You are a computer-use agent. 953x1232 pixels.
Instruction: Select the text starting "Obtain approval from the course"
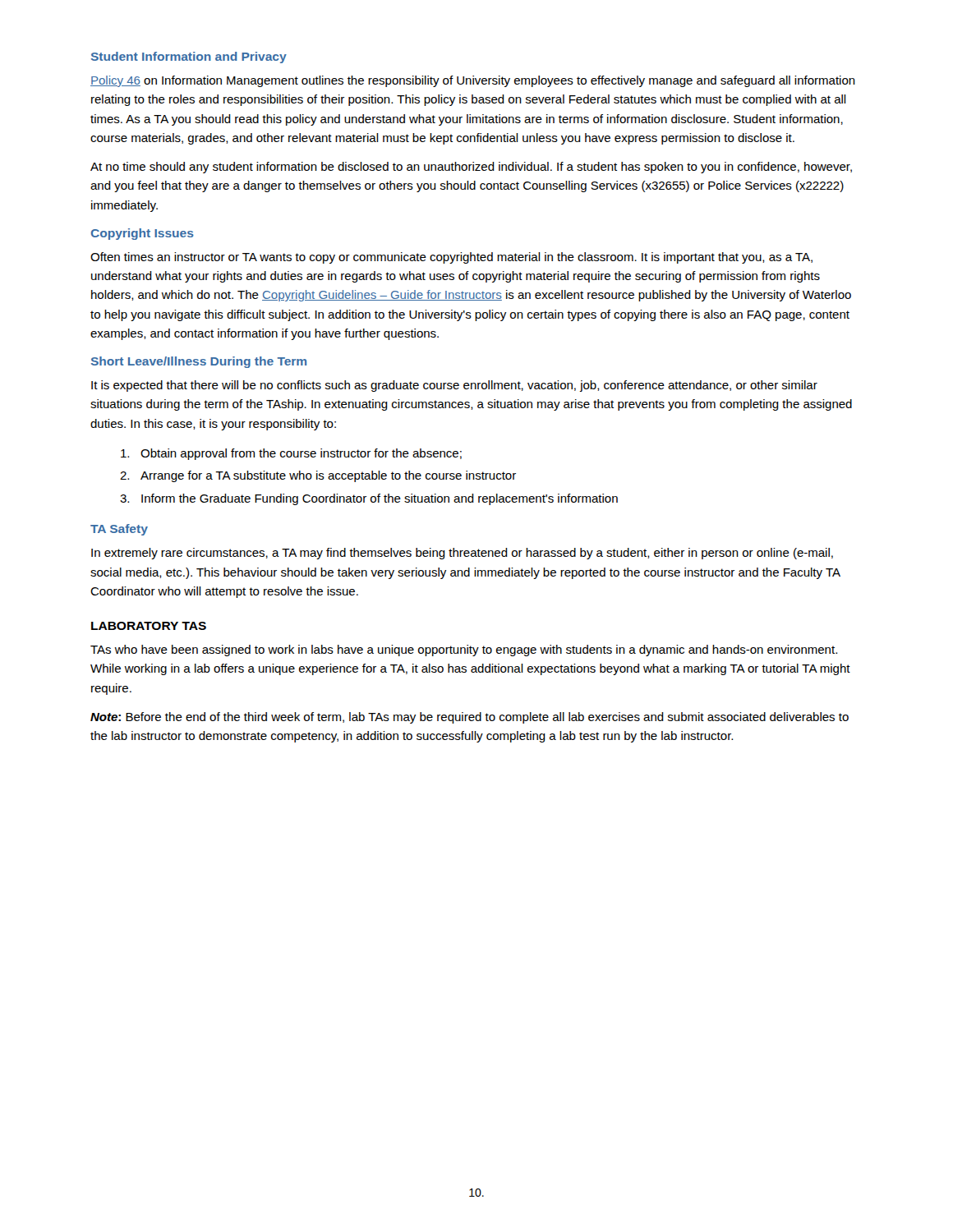291,453
